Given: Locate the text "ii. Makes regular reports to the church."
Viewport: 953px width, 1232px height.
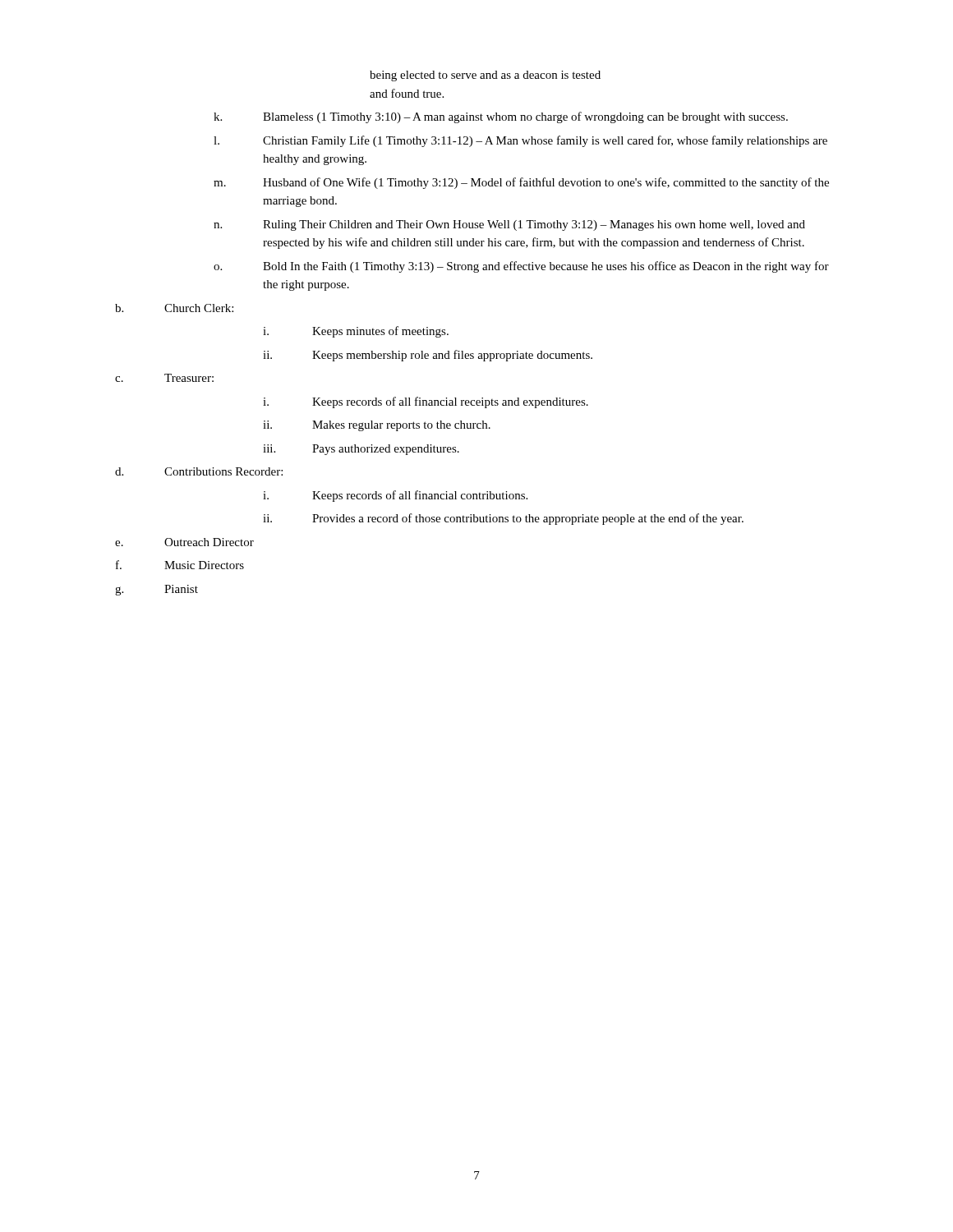Looking at the screenshot, I should [377, 426].
